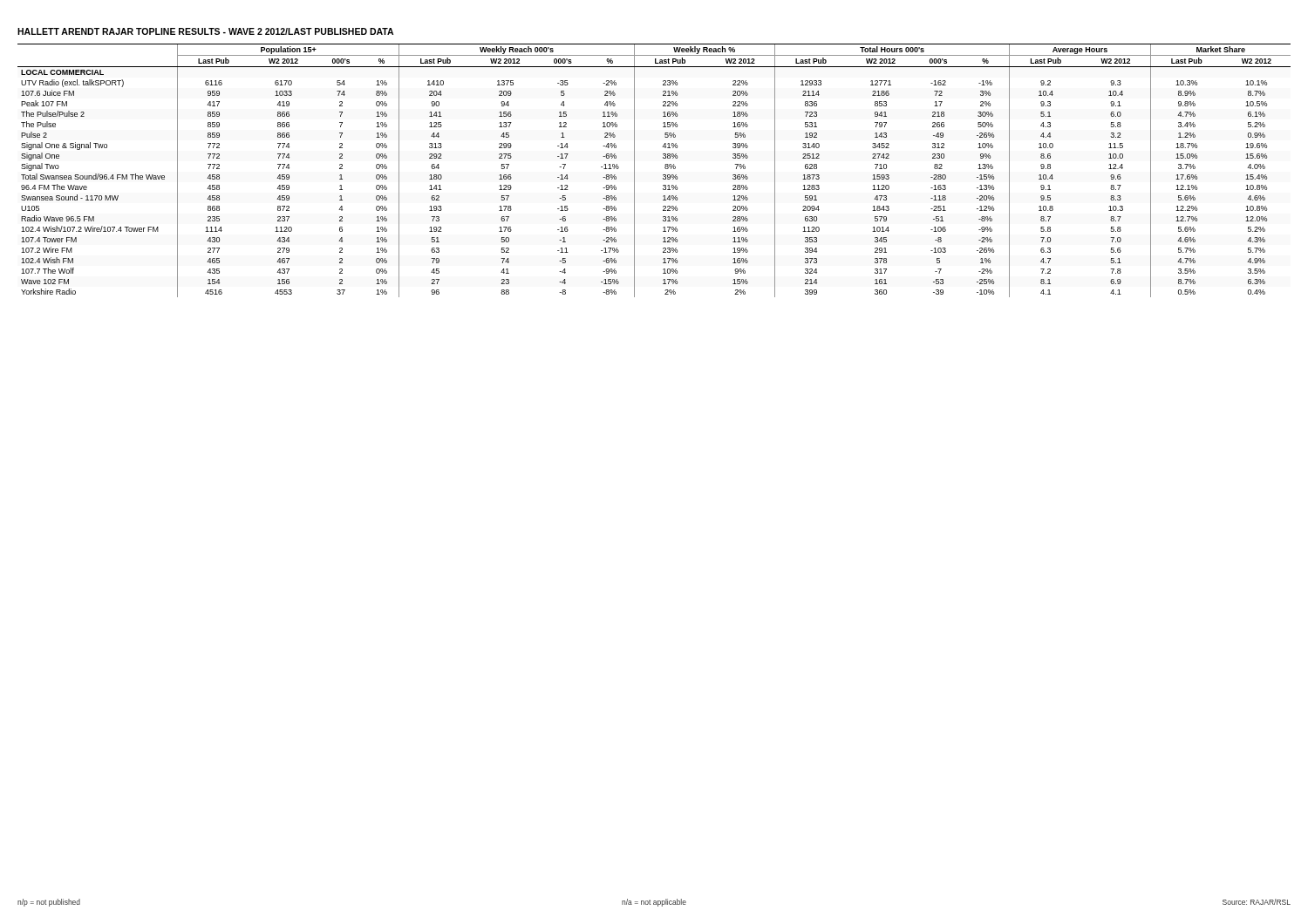Point to the element starting "n/a = not applicable"

click(654, 902)
